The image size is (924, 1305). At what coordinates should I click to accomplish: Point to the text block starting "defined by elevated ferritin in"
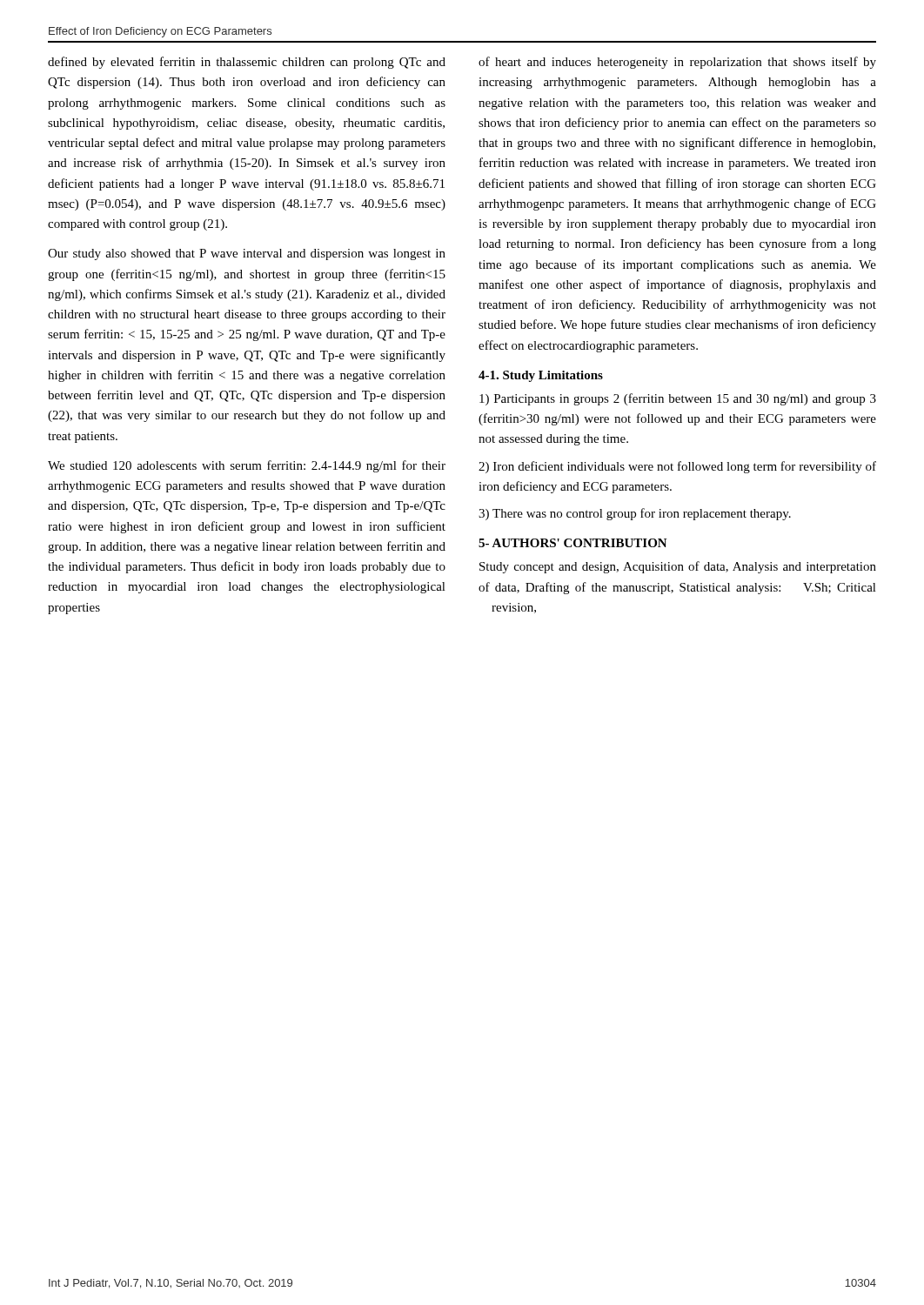[x=247, y=143]
